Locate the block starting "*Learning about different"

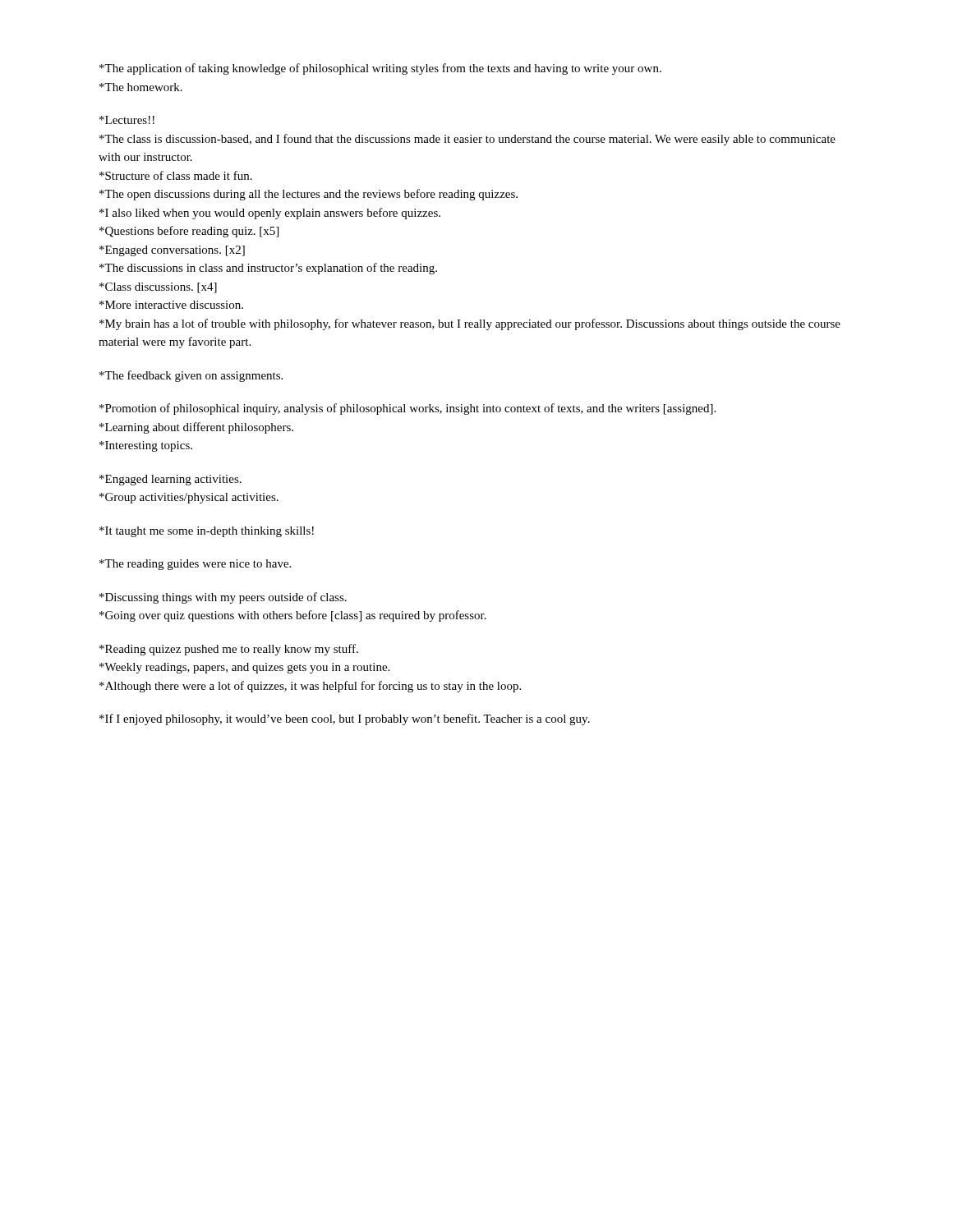tap(196, 427)
